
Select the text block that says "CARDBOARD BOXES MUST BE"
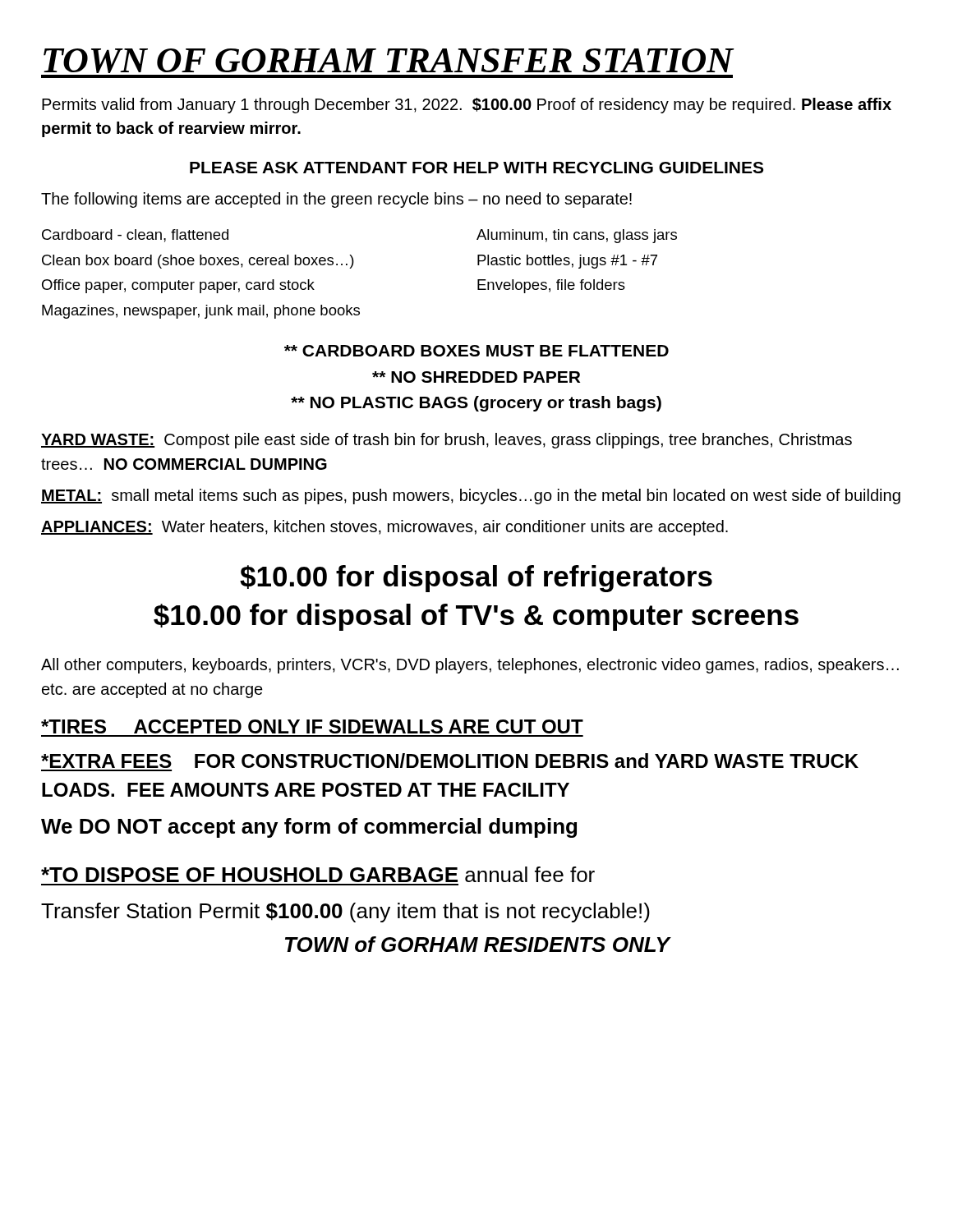tap(476, 377)
